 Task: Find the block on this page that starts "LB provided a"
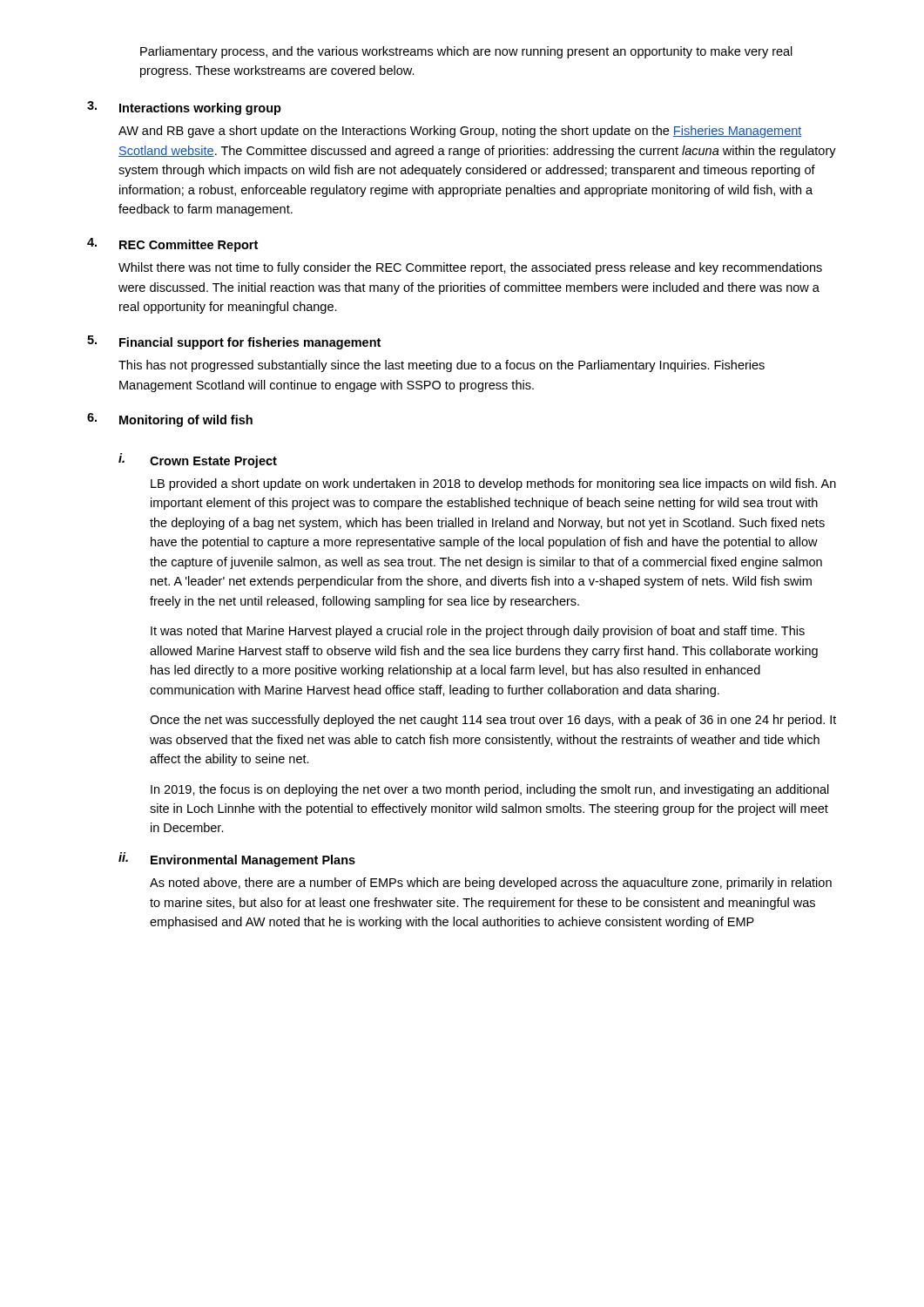pyautogui.click(x=493, y=656)
